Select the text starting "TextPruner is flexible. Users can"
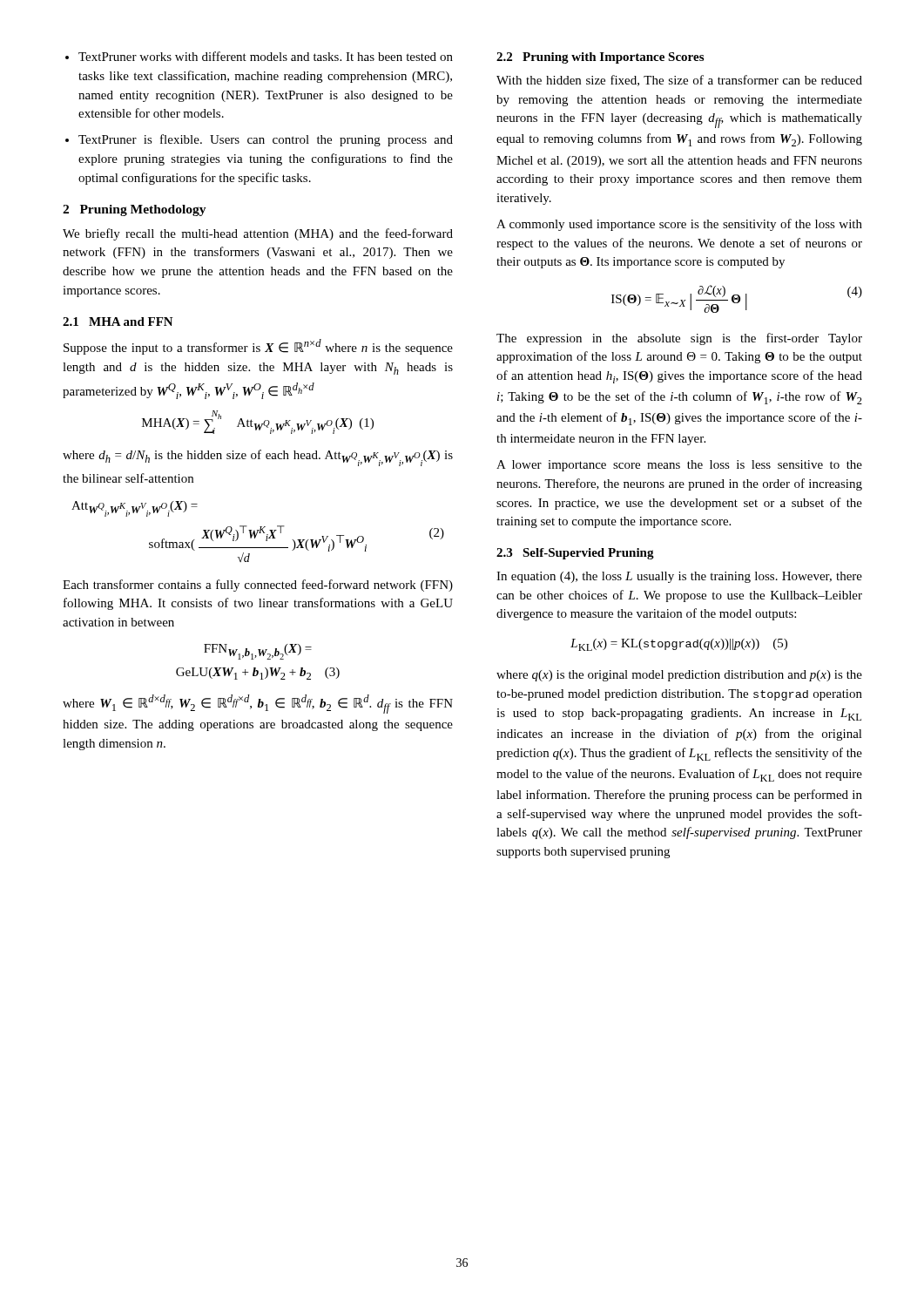924x1307 pixels. pyautogui.click(x=258, y=159)
